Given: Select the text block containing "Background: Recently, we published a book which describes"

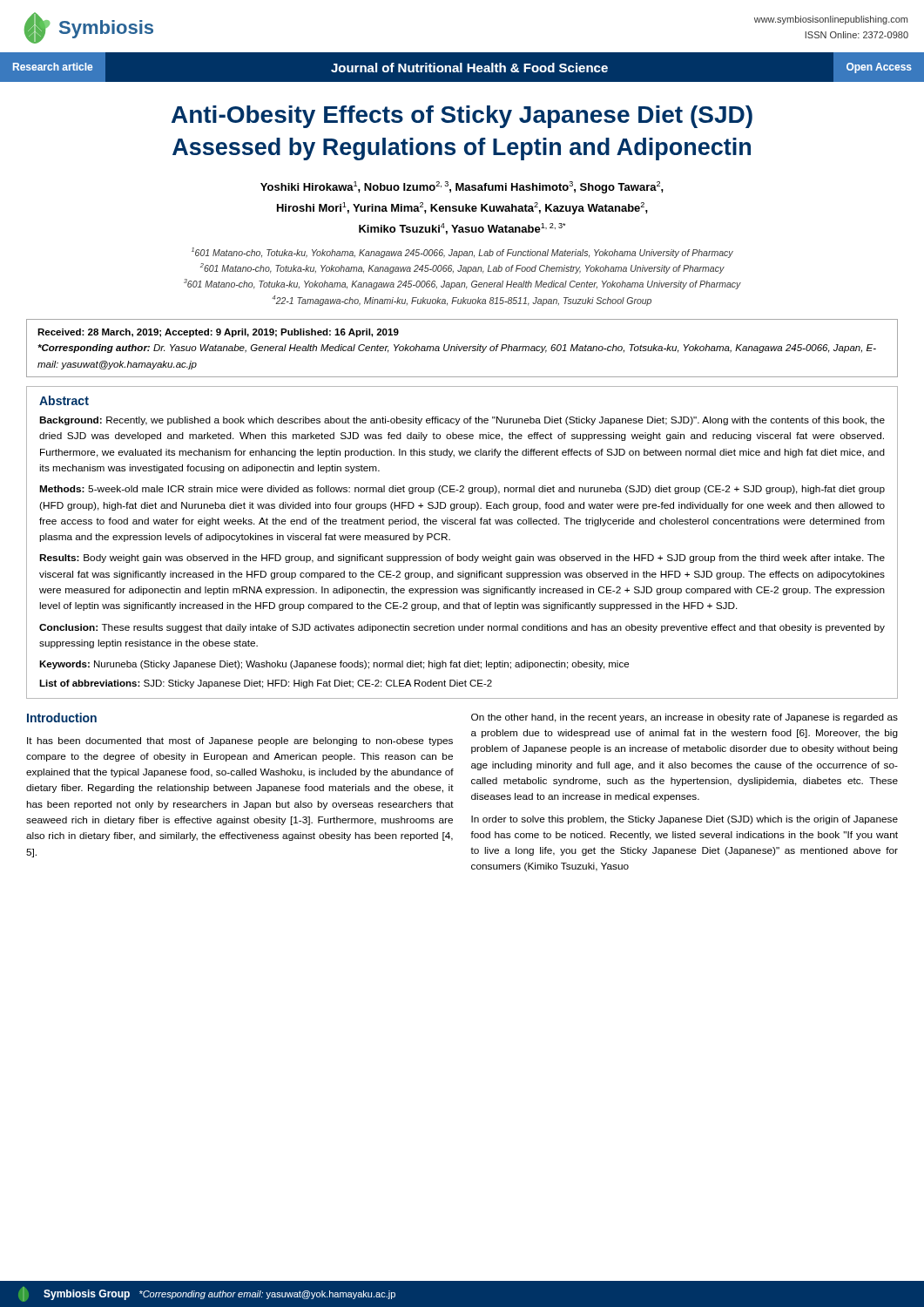Looking at the screenshot, I should click(x=462, y=444).
